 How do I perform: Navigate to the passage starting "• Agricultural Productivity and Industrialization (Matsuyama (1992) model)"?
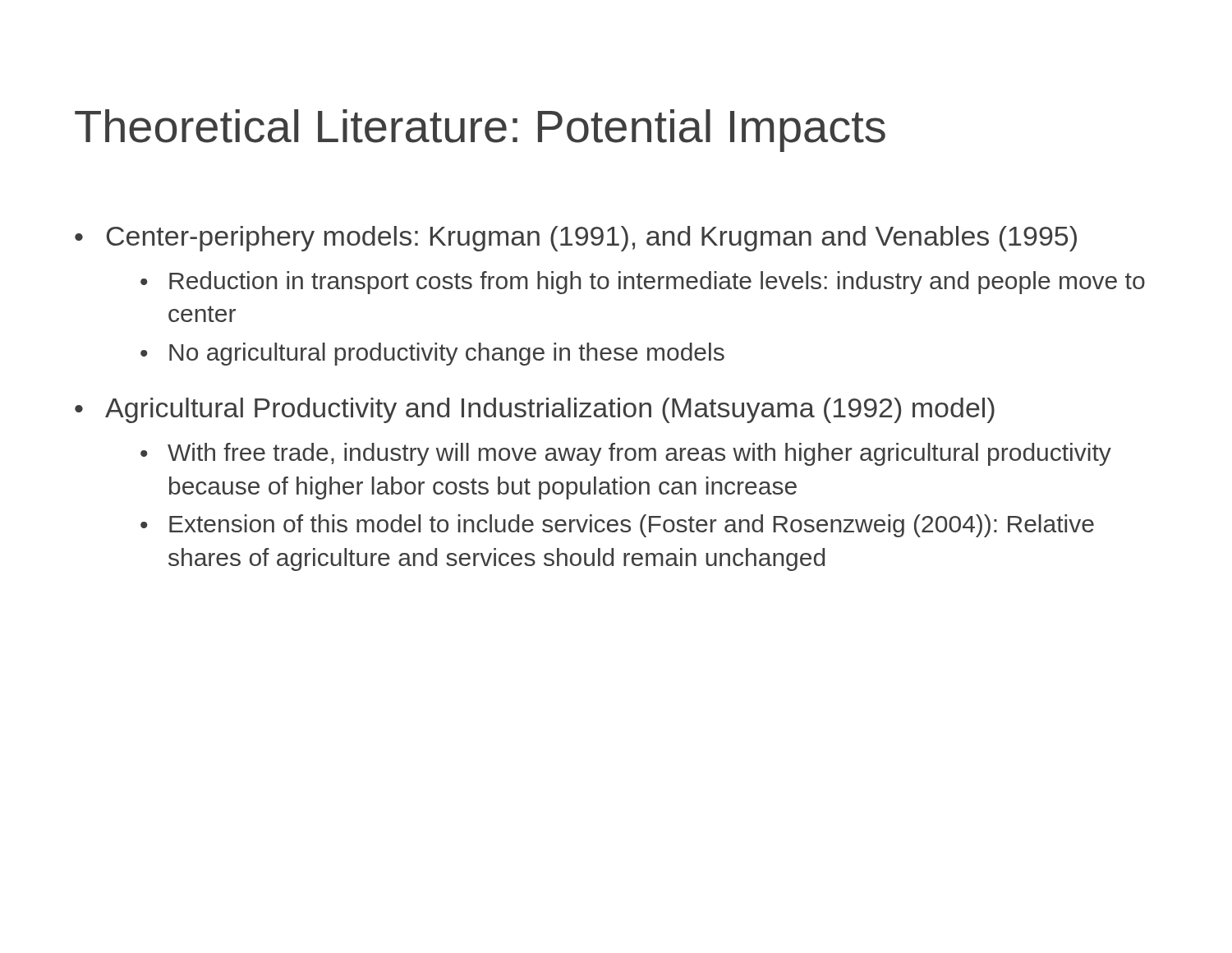[616, 409]
